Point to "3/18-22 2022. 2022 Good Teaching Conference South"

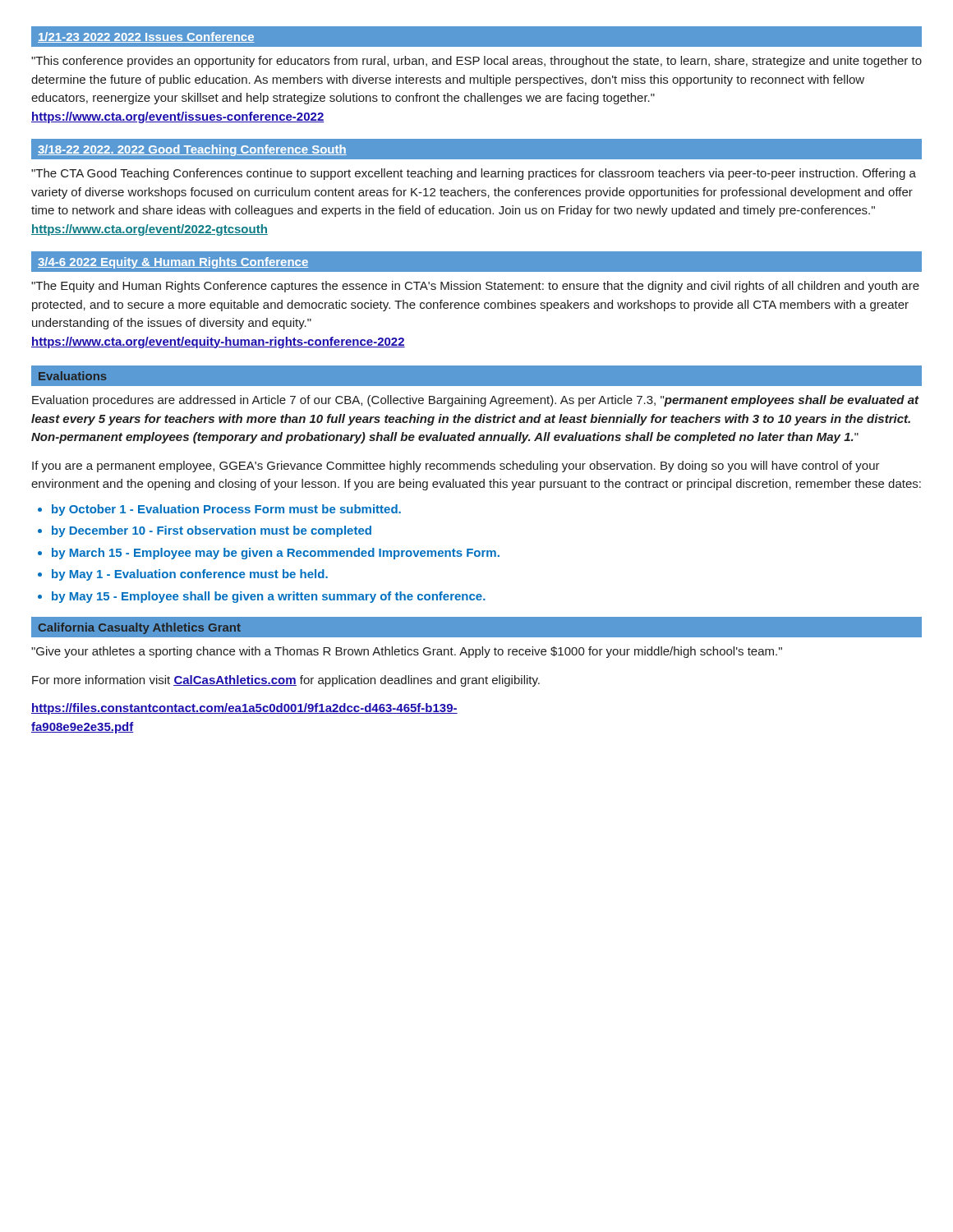coord(192,149)
